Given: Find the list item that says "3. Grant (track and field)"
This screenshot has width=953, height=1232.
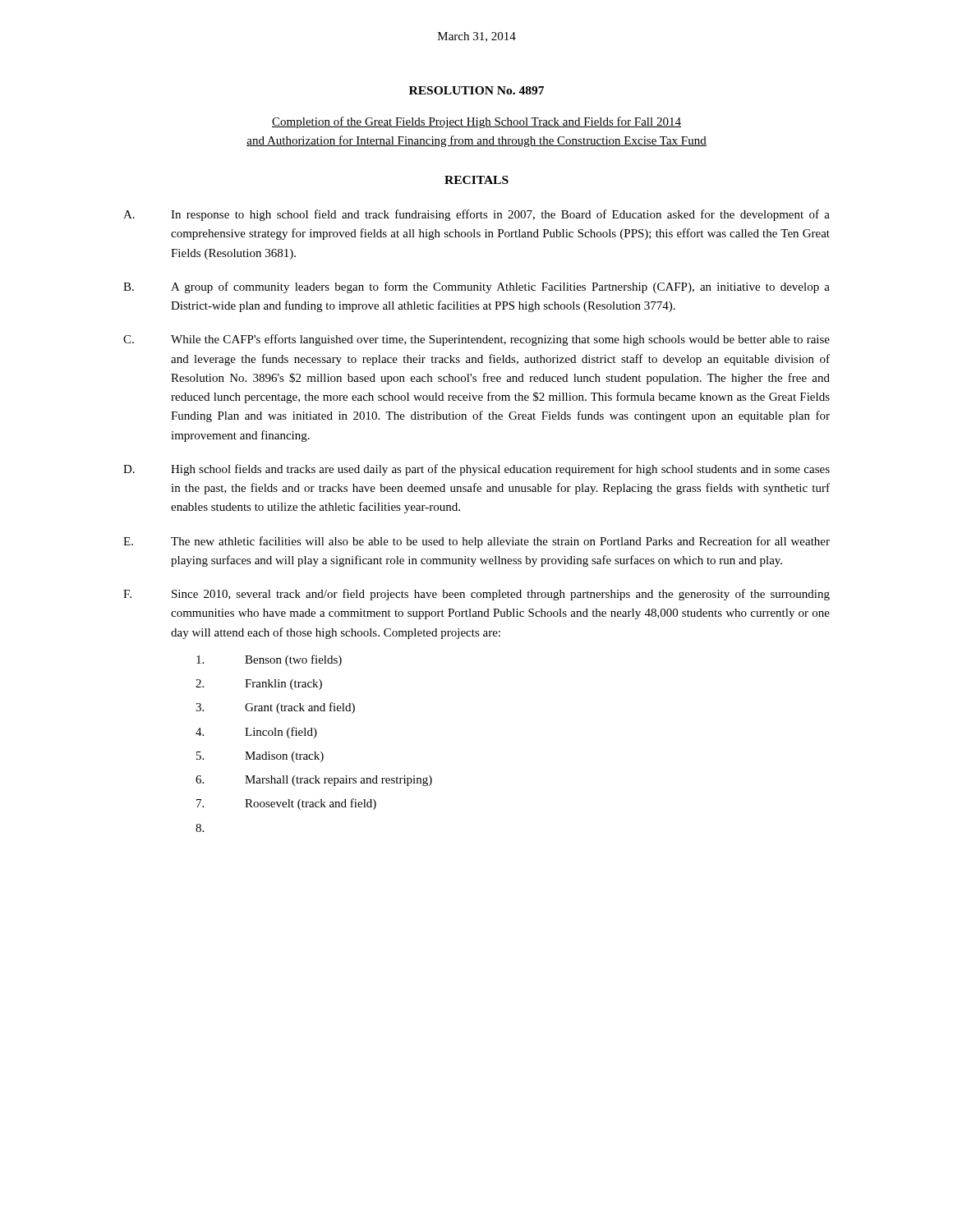Looking at the screenshot, I should coord(275,708).
